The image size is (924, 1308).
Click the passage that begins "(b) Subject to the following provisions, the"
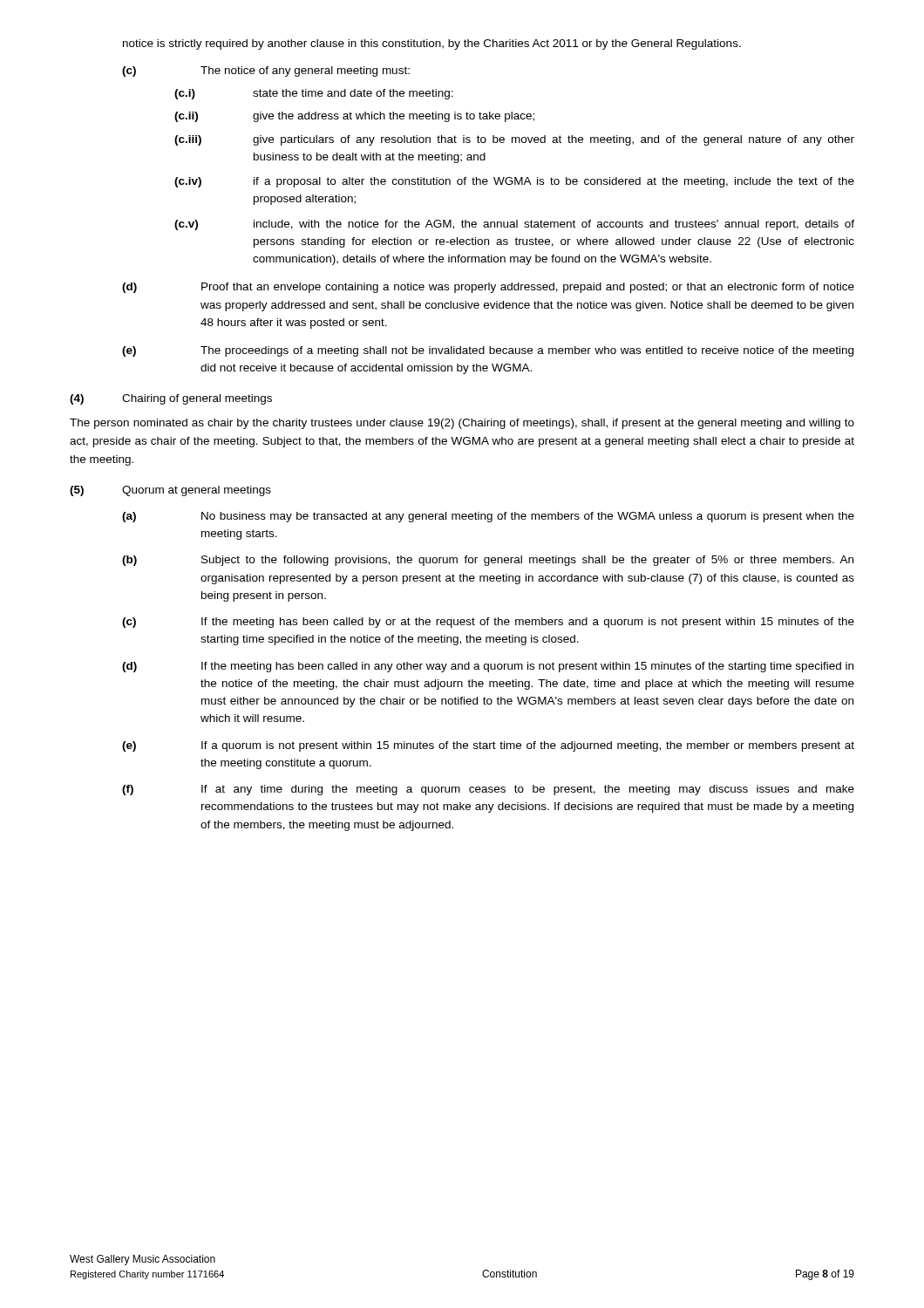488,578
